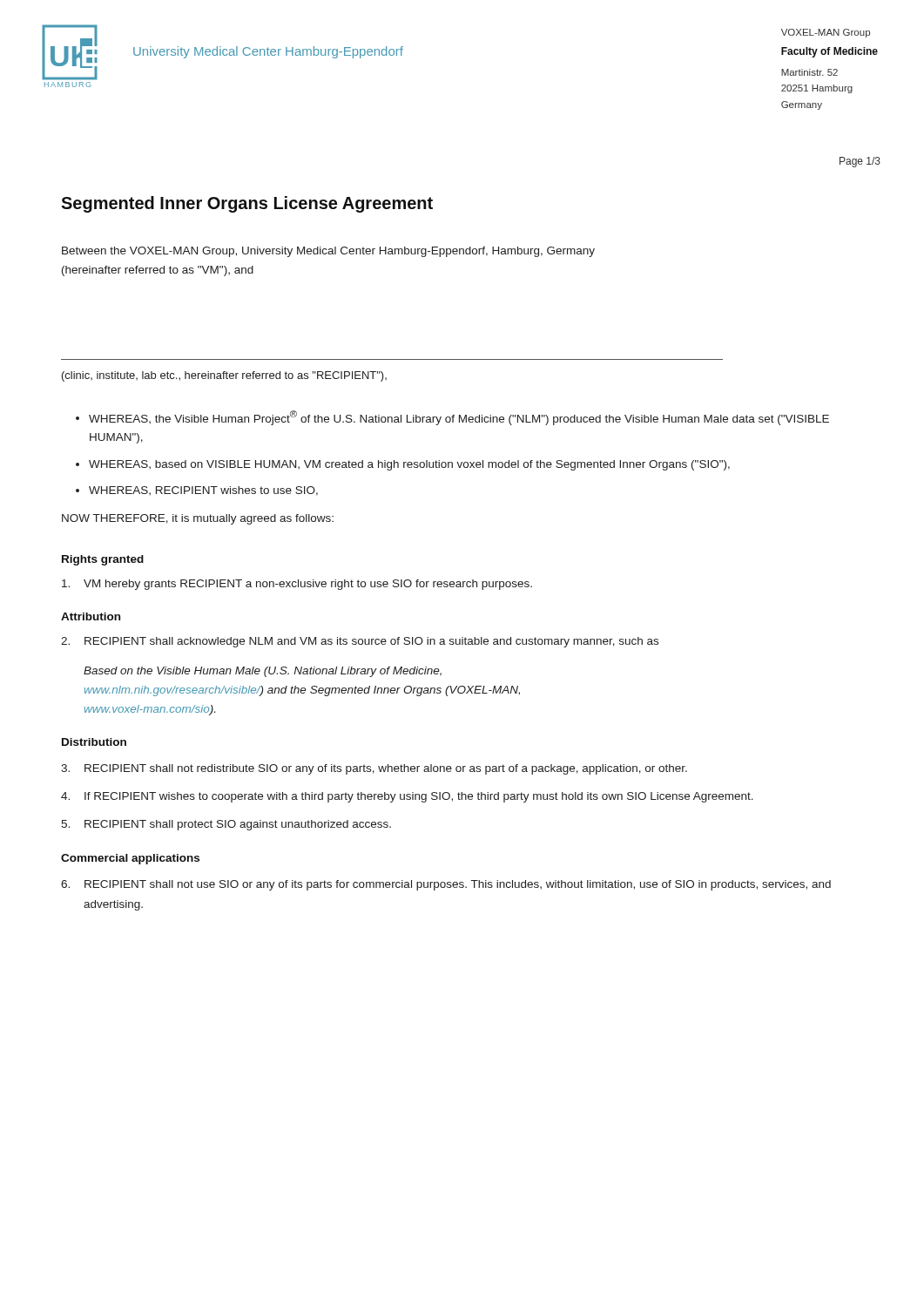Locate the block of text that opens with "WHEREAS, based on VISIBLE HUMAN,"
924x1307 pixels.
click(x=410, y=464)
